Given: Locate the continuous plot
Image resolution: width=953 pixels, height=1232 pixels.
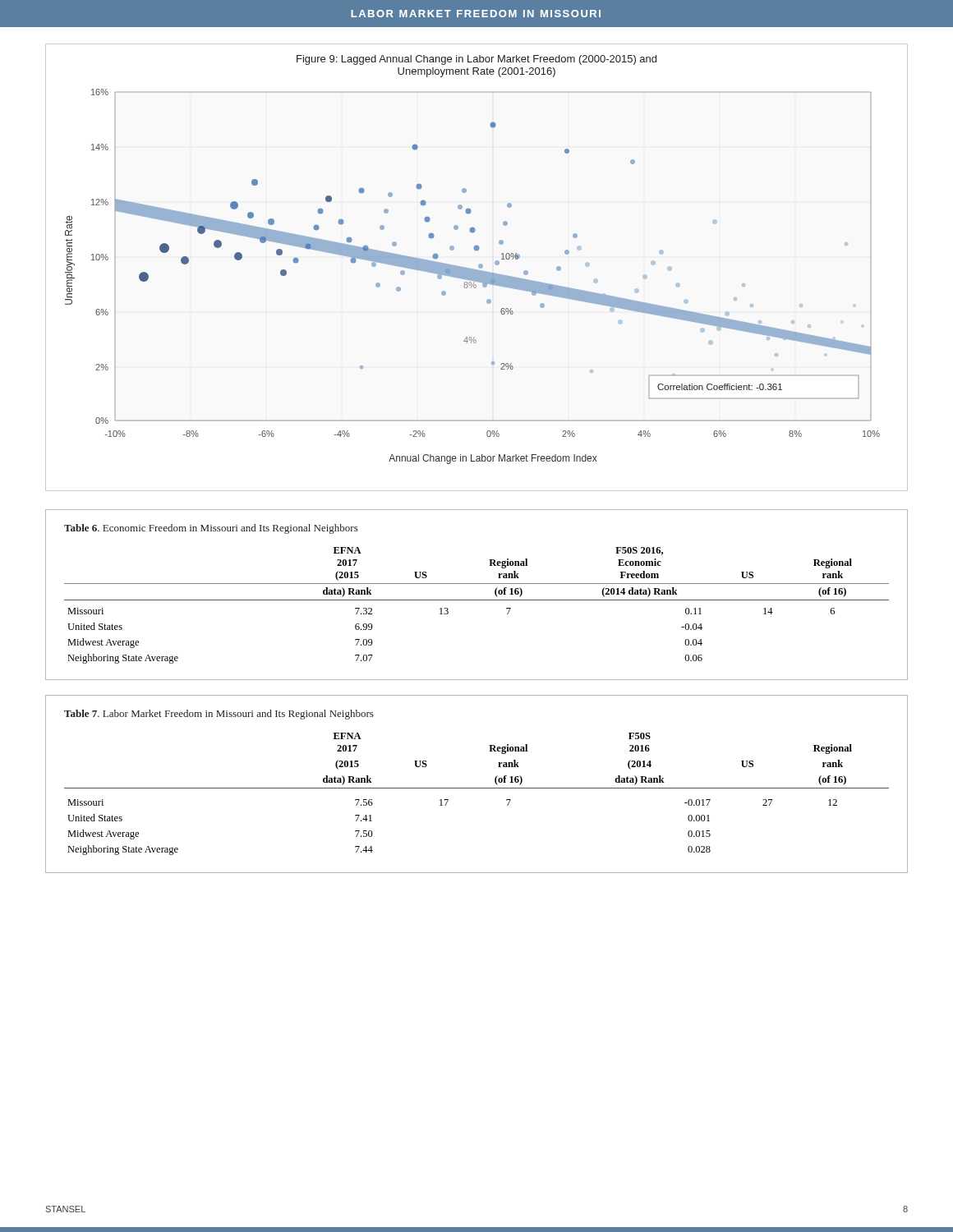Looking at the screenshot, I should [x=476, y=267].
